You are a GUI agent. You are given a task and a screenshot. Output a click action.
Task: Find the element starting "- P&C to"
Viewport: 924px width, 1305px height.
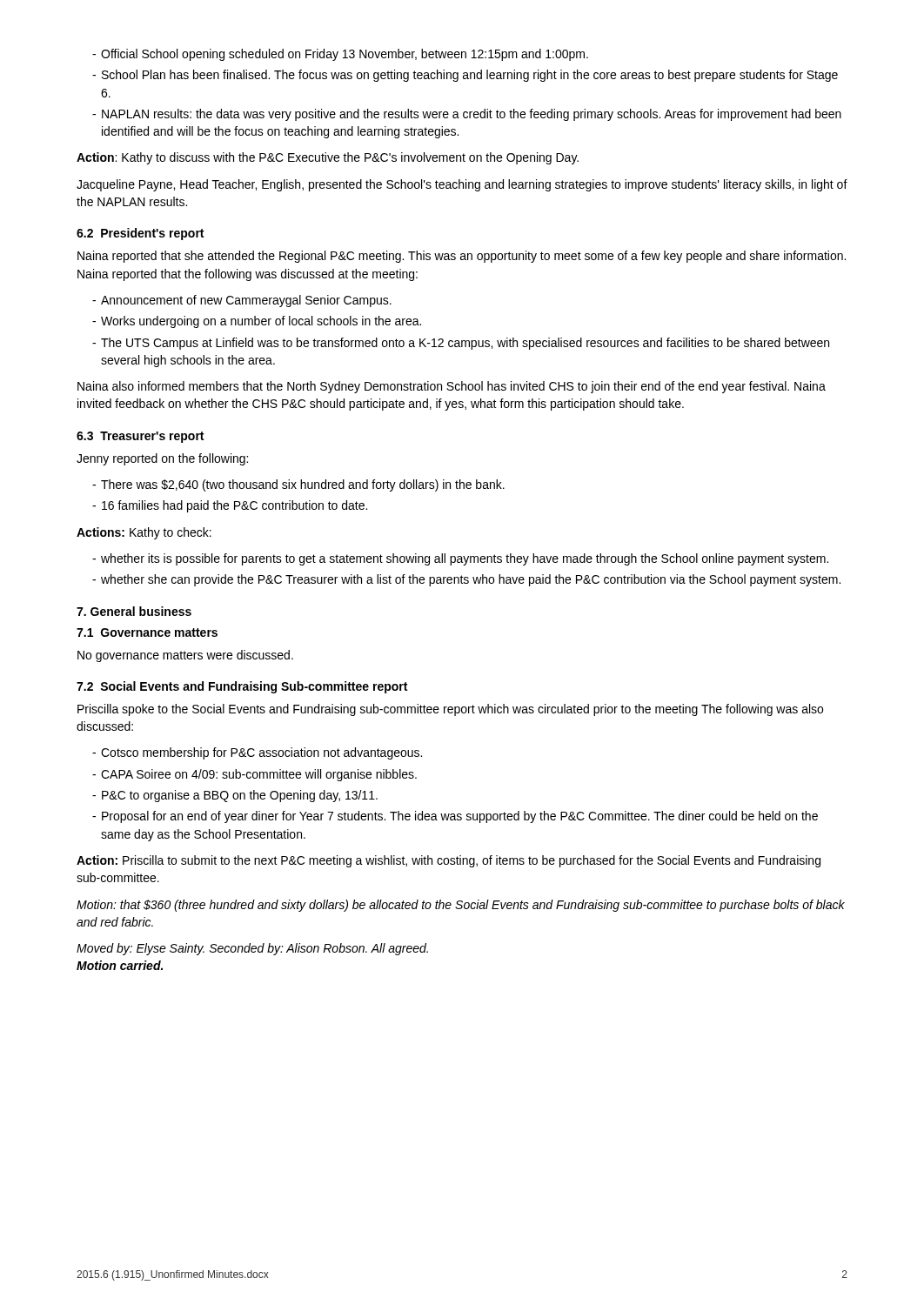coord(235,796)
